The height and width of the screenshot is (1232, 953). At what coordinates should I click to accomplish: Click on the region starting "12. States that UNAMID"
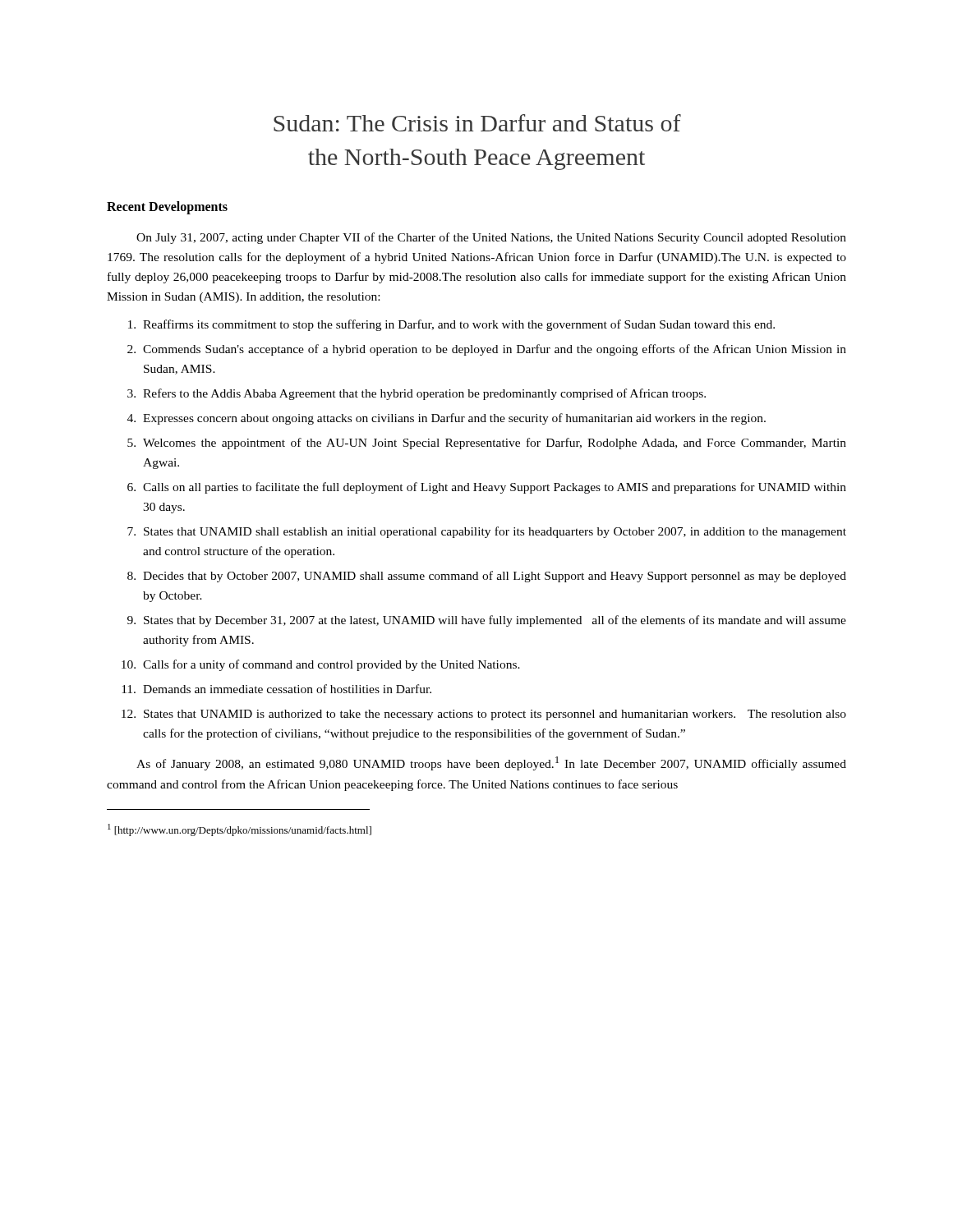coord(476,724)
